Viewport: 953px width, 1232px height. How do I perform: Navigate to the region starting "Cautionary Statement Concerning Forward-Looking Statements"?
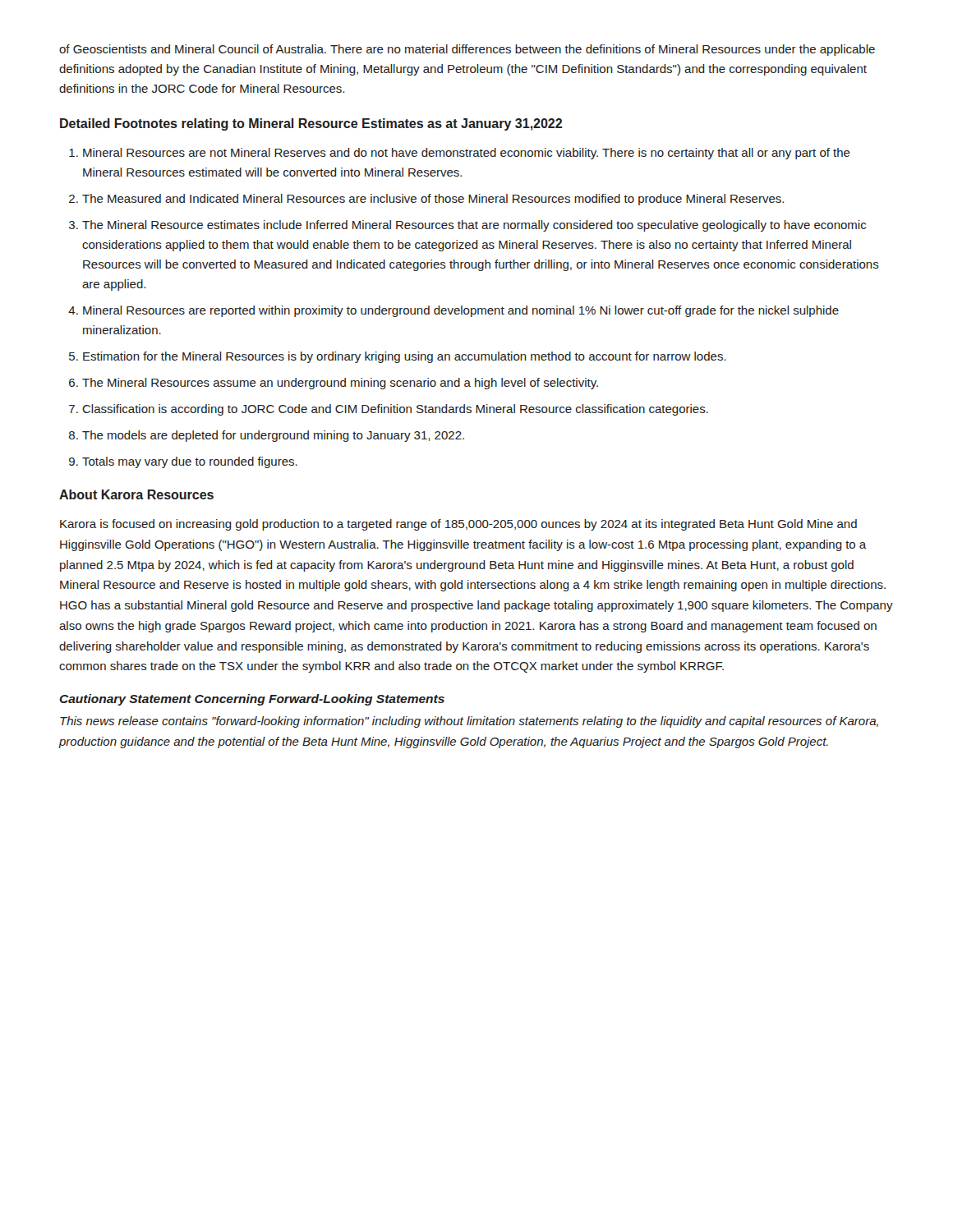pos(252,699)
